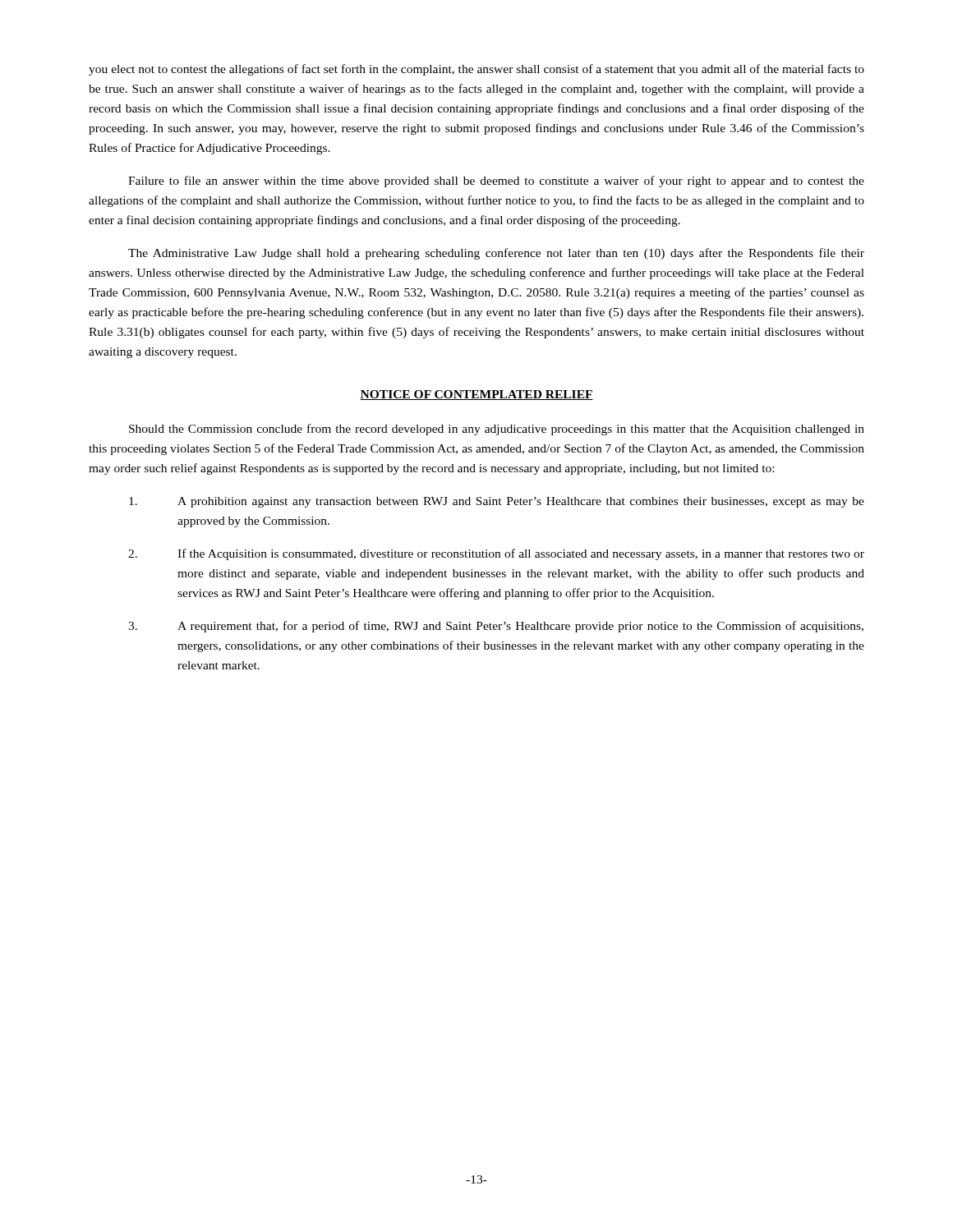Screen dimensions: 1232x953
Task: Click the passage that begins "A prohibition against"
Action: [476, 511]
